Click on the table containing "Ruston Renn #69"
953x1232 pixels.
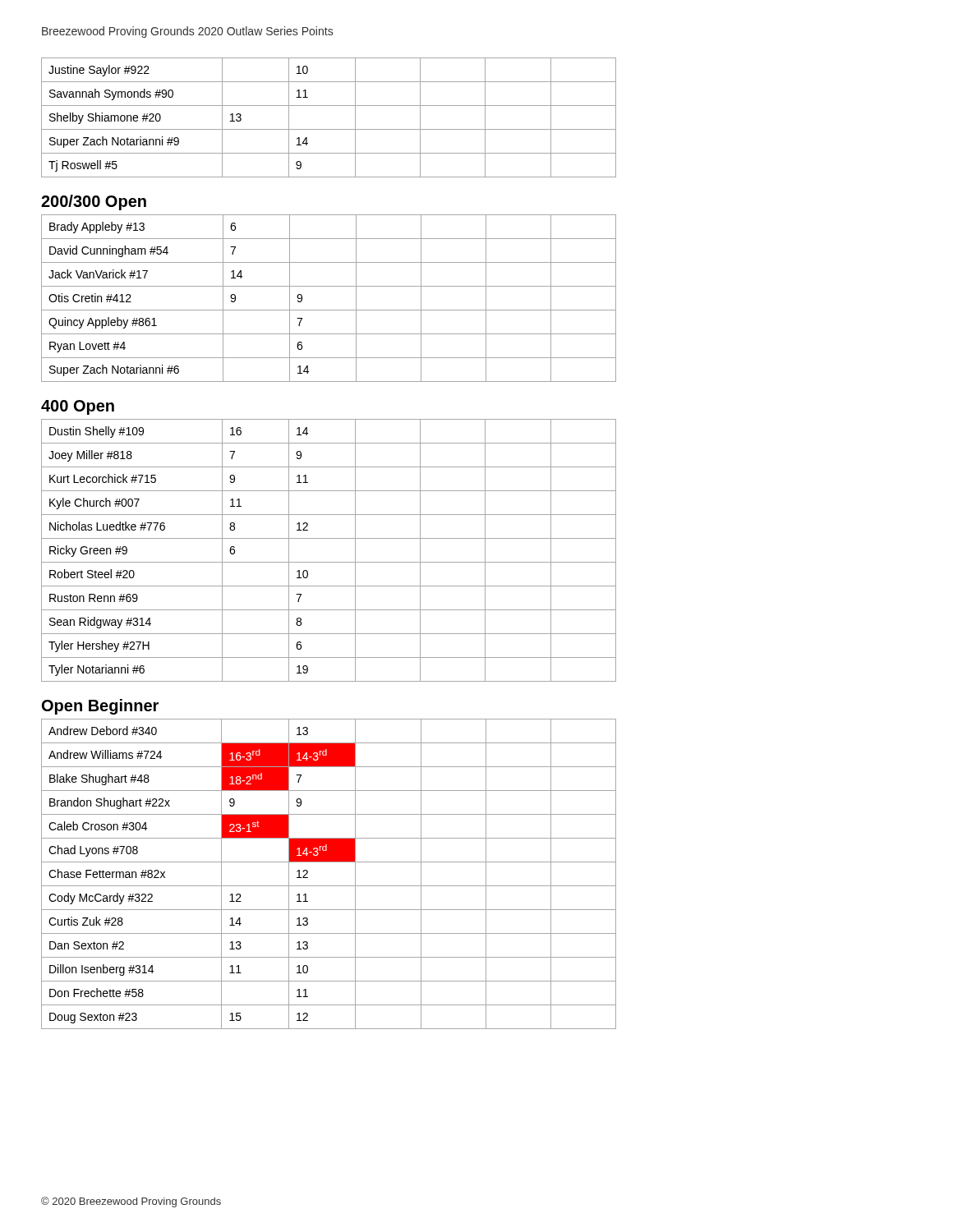(329, 550)
